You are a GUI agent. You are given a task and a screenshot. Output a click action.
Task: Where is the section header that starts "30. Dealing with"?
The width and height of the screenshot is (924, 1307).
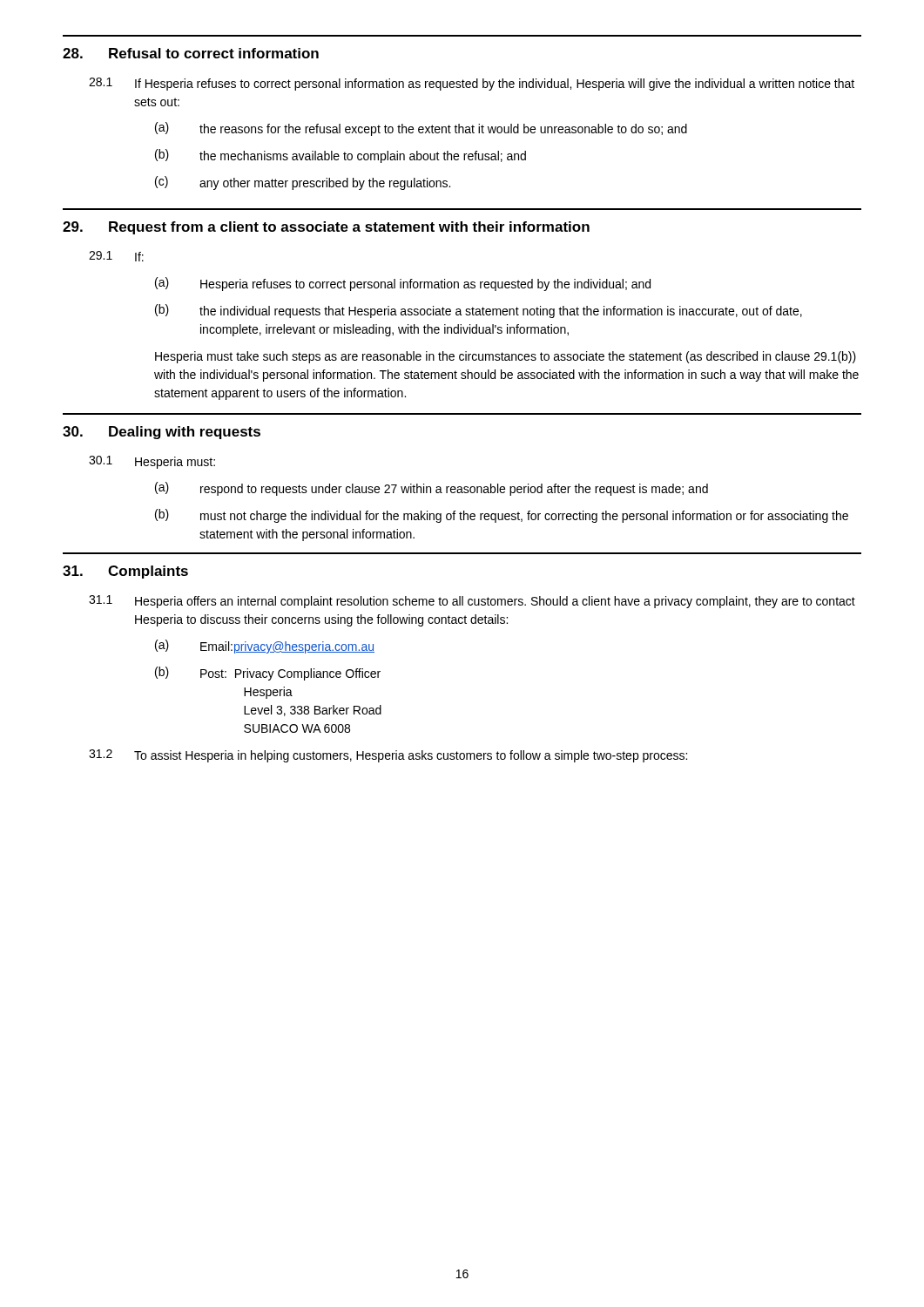(x=162, y=432)
